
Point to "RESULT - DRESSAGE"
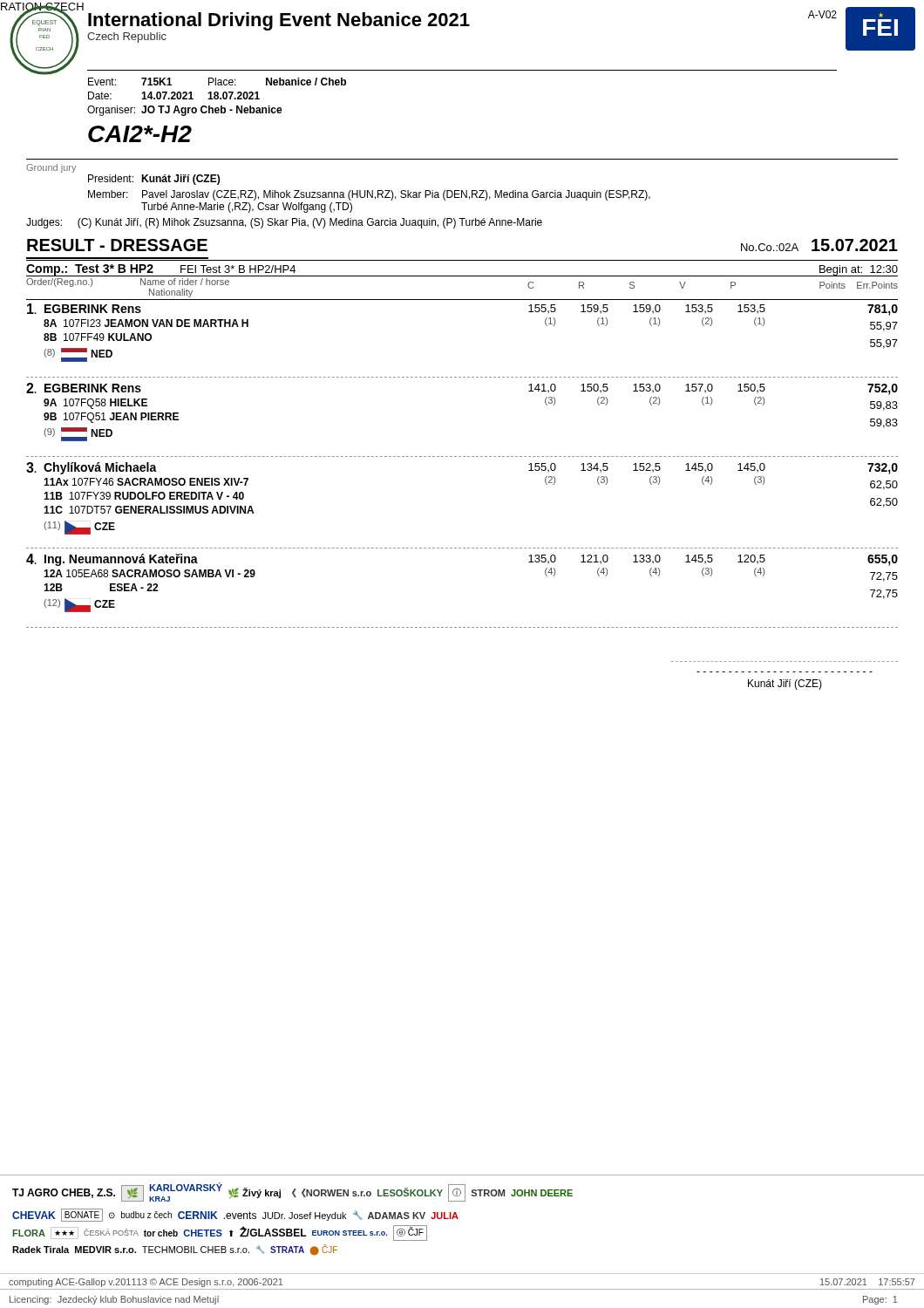(117, 245)
